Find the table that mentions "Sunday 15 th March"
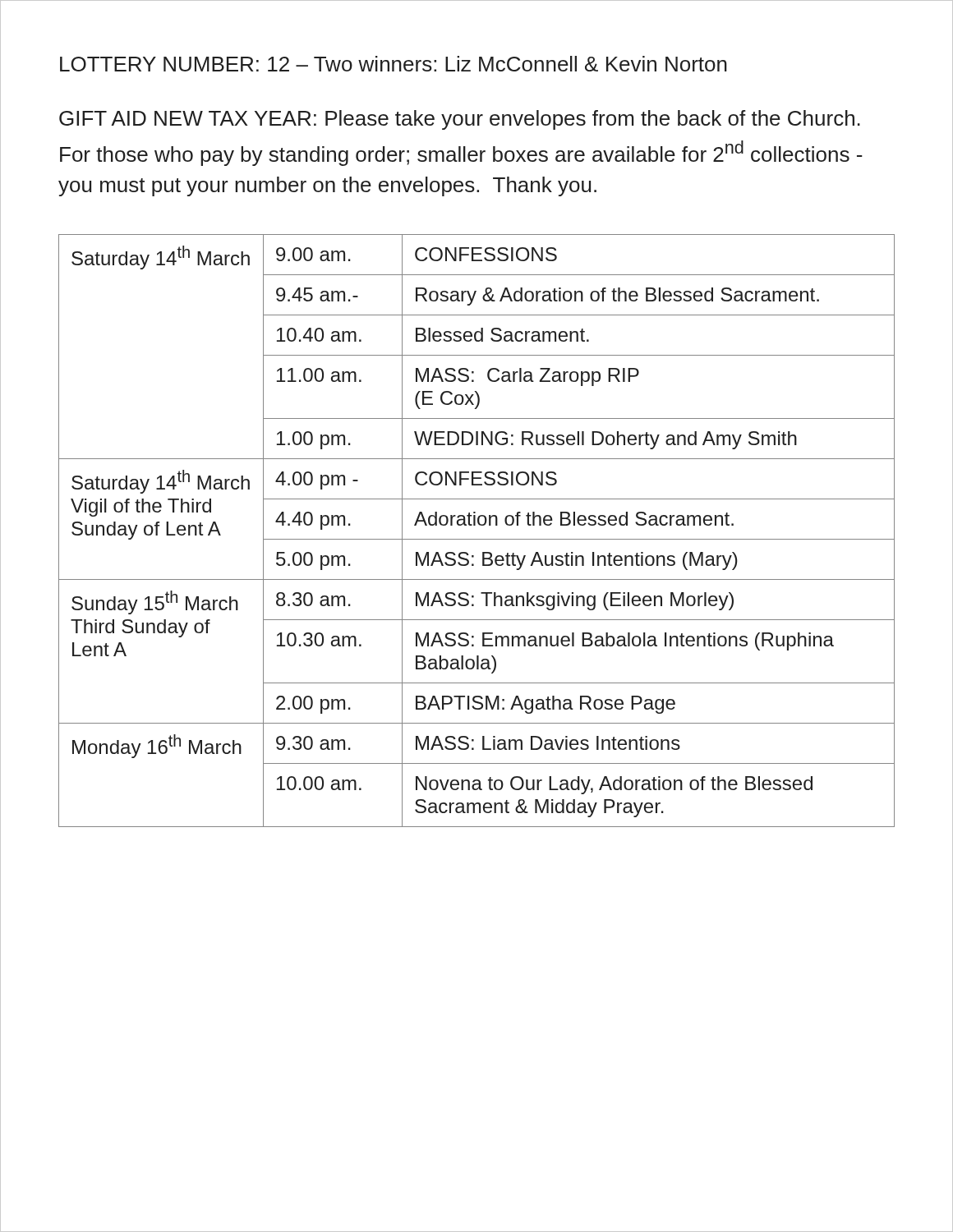 click(476, 530)
